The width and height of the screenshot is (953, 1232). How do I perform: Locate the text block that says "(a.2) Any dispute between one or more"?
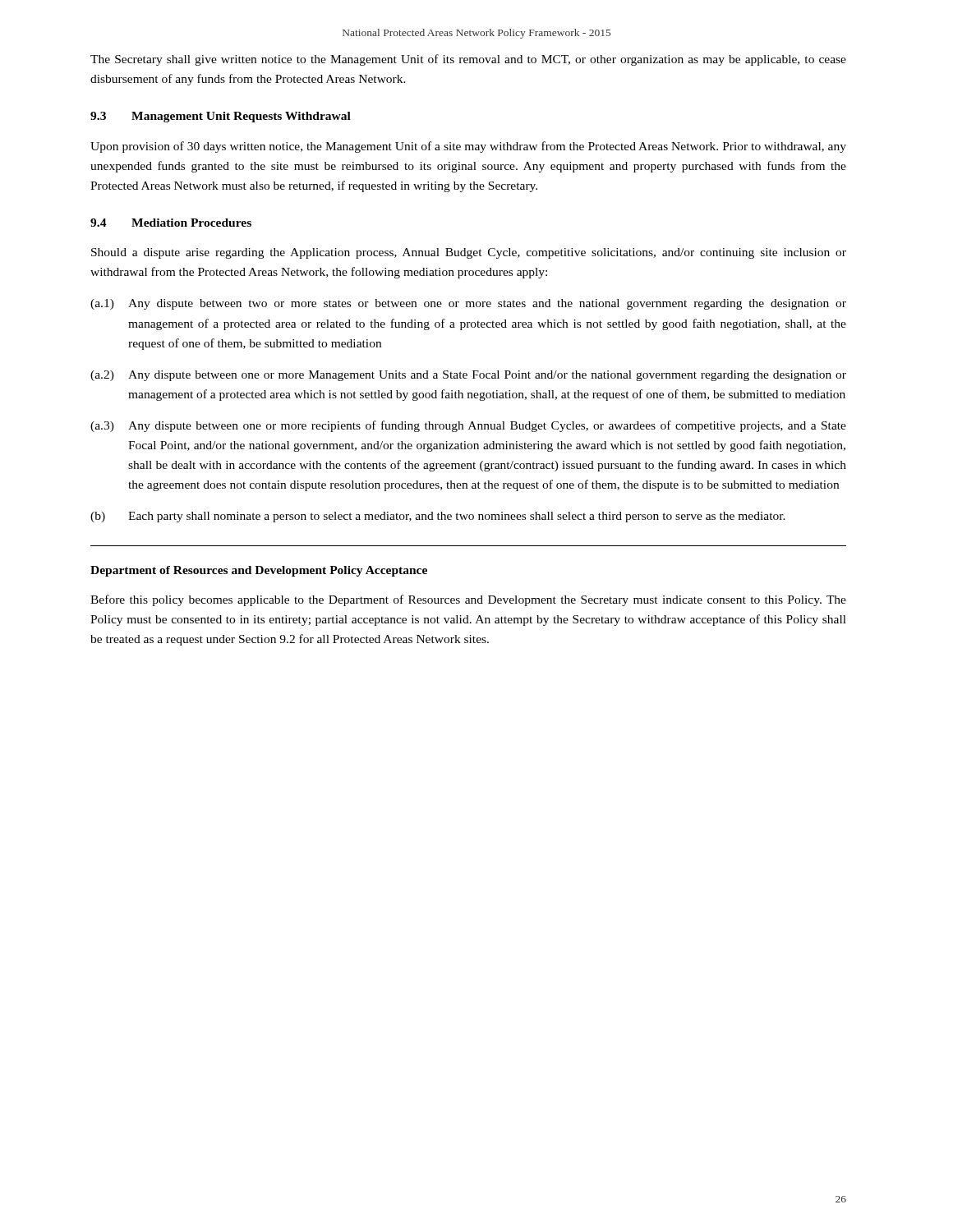pyautogui.click(x=468, y=384)
